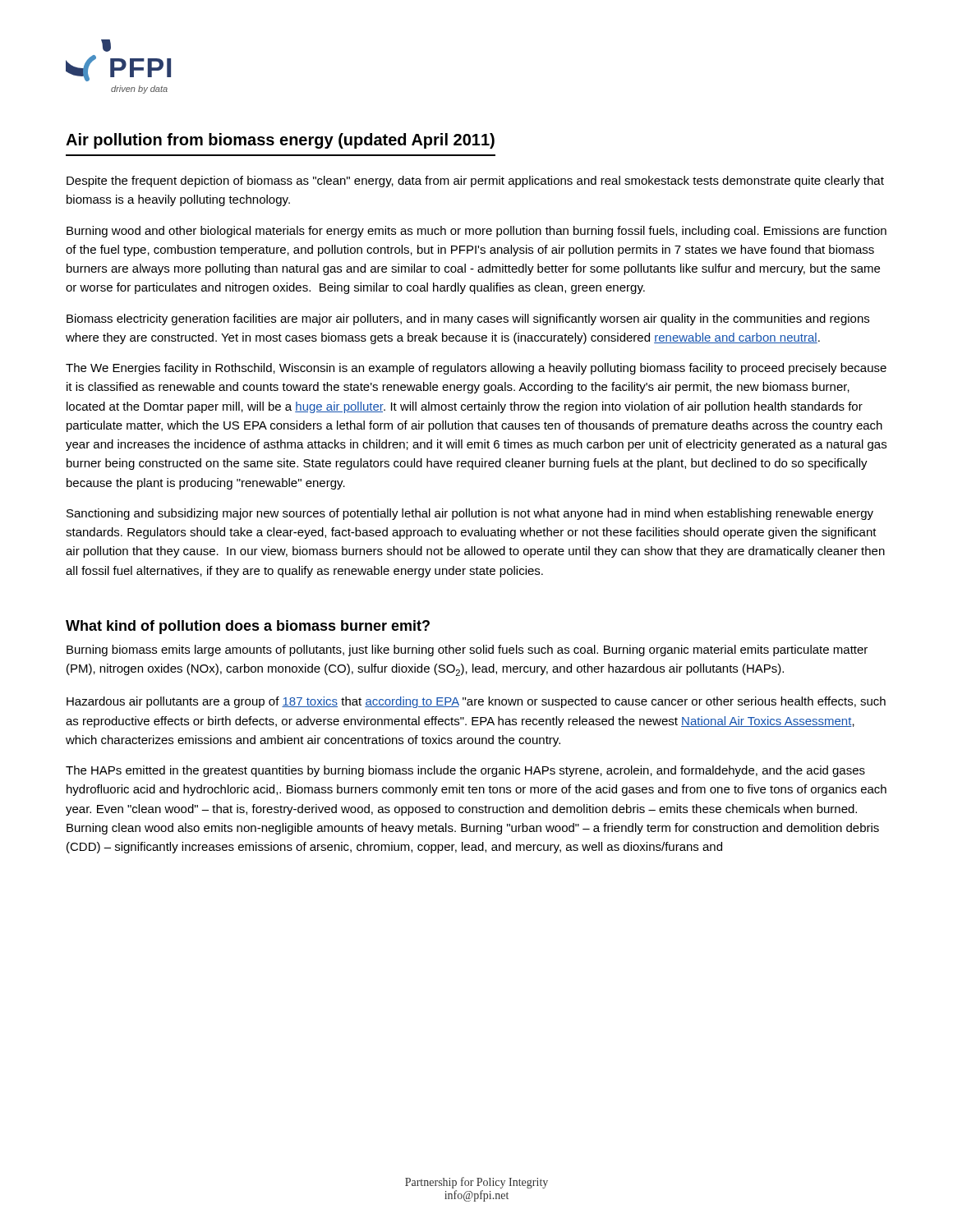
Task: Click on the element starting "Air pollution from biomass energy (updated"
Action: point(280,143)
